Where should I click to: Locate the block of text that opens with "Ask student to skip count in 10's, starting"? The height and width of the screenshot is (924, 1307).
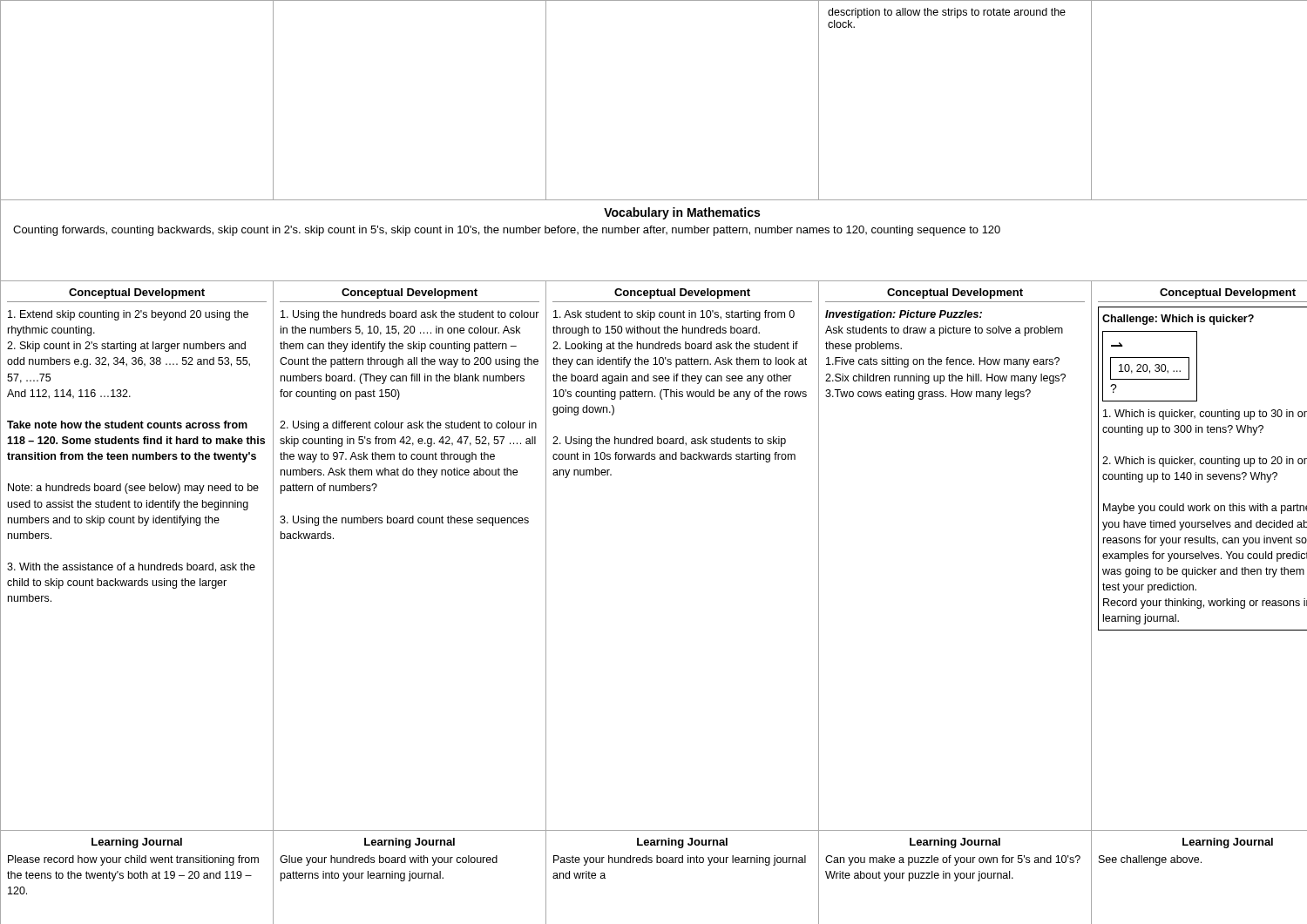680,393
